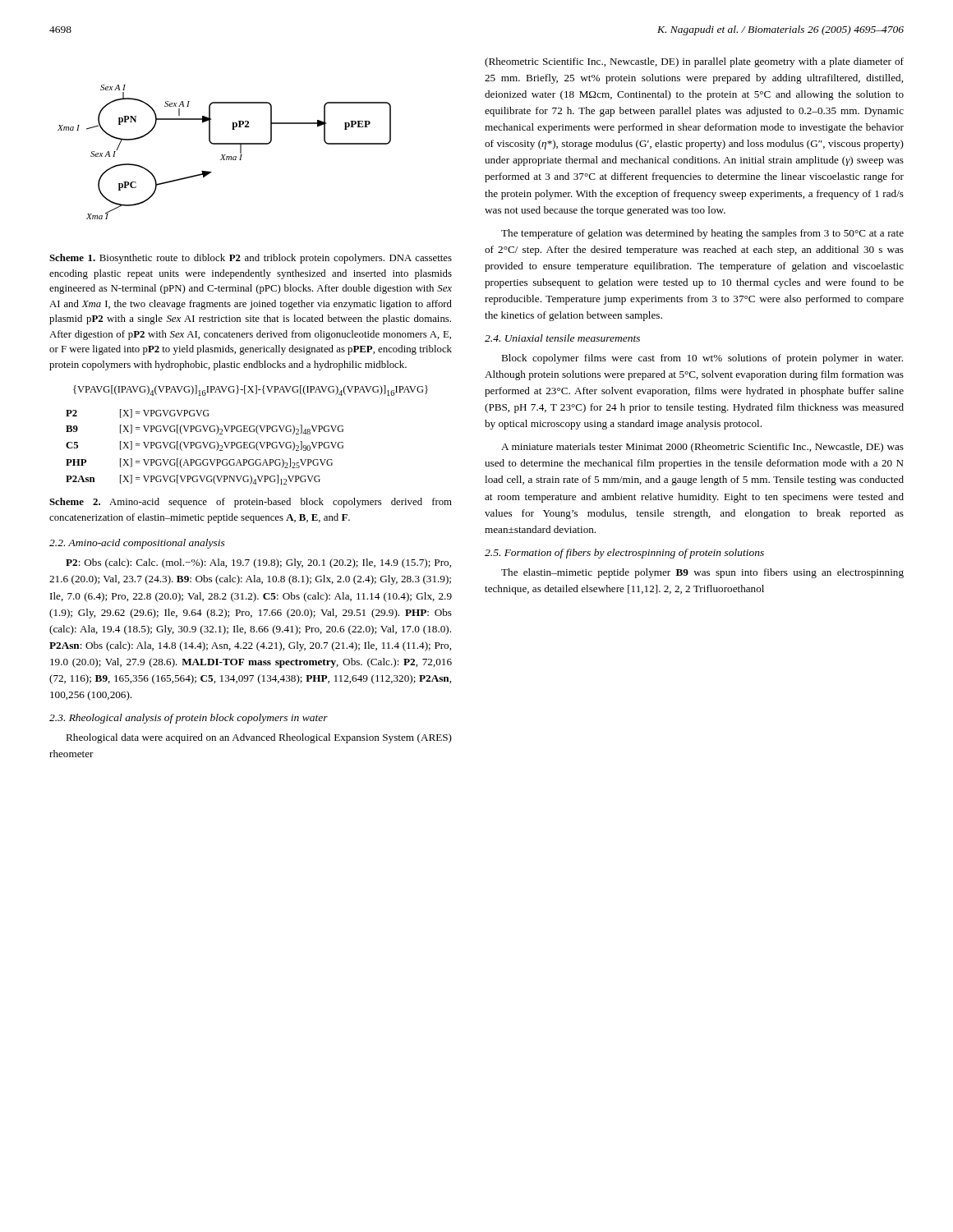
Task: Locate the schematic
Action: point(238,149)
